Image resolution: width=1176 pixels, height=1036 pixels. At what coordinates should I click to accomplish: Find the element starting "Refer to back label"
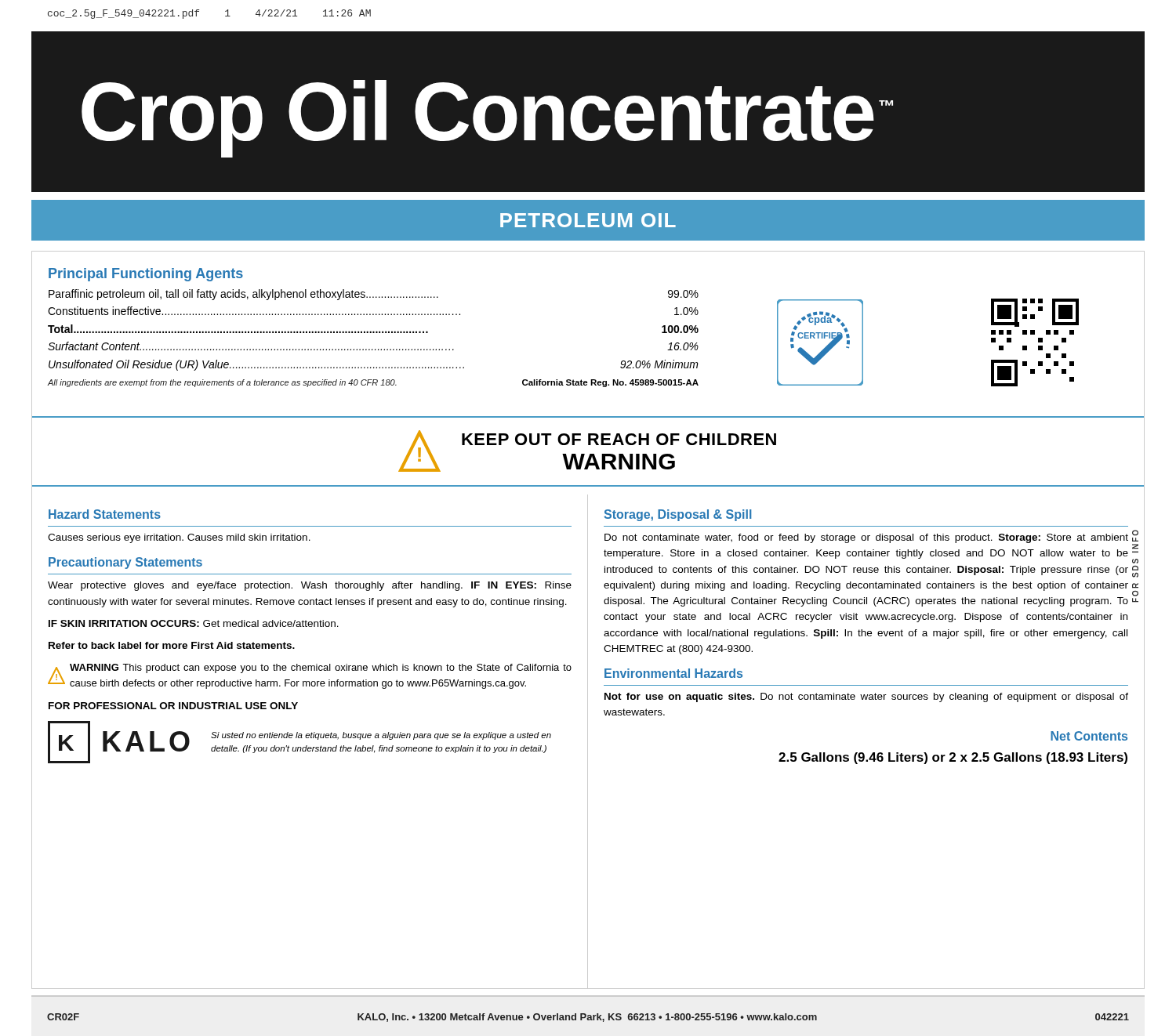pos(171,645)
